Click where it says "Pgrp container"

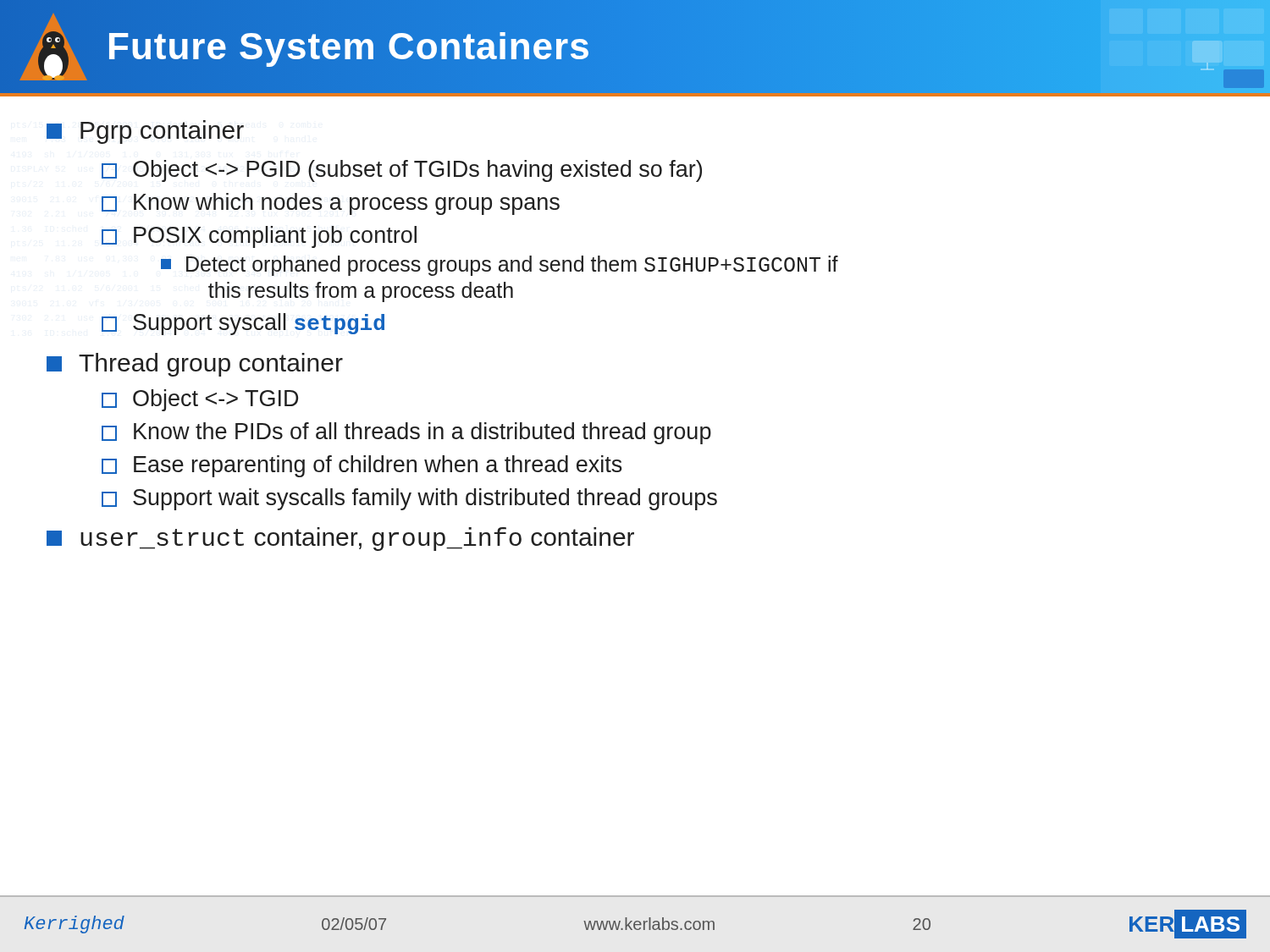coord(145,130)
